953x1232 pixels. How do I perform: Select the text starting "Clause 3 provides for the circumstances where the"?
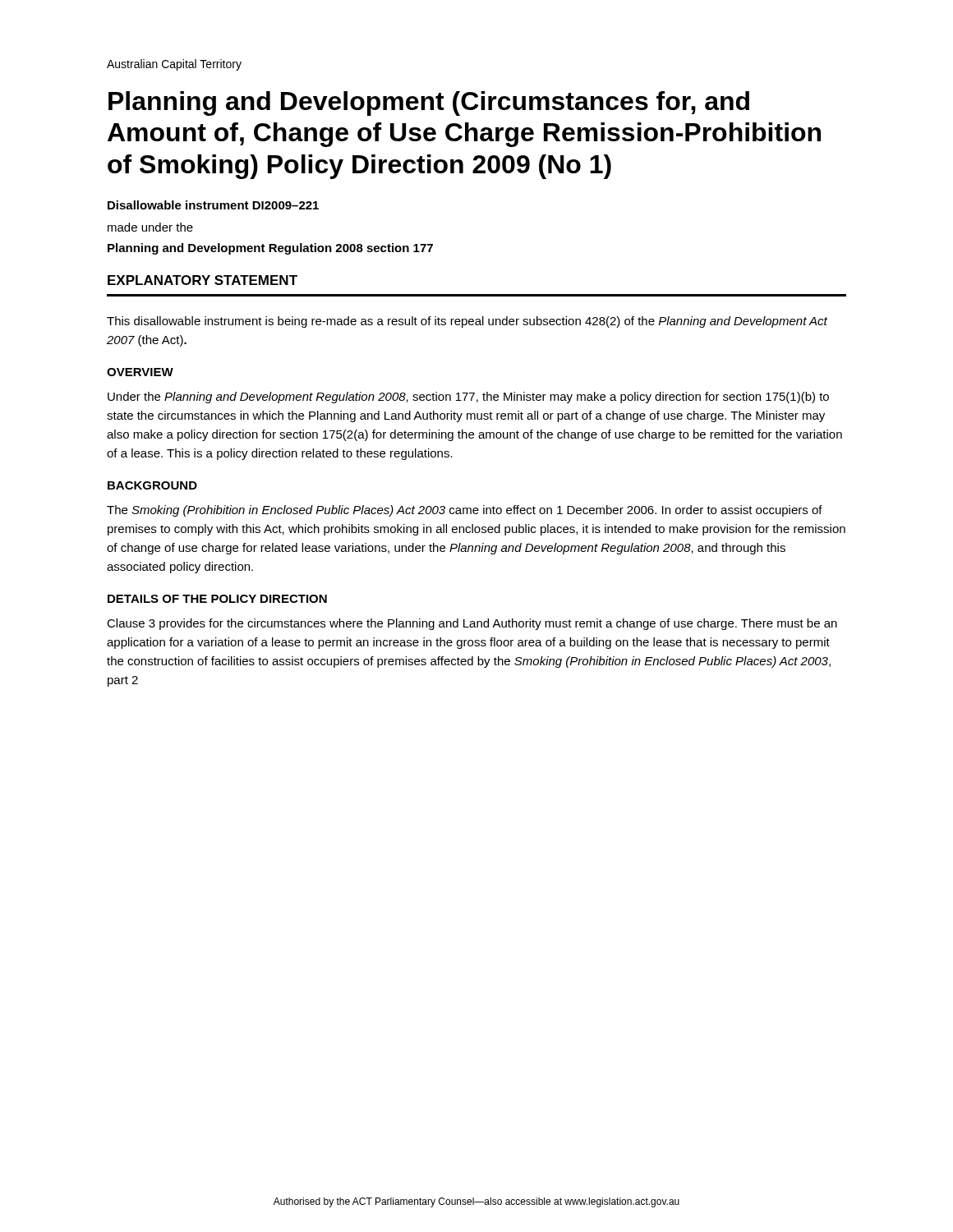point(472,651)
